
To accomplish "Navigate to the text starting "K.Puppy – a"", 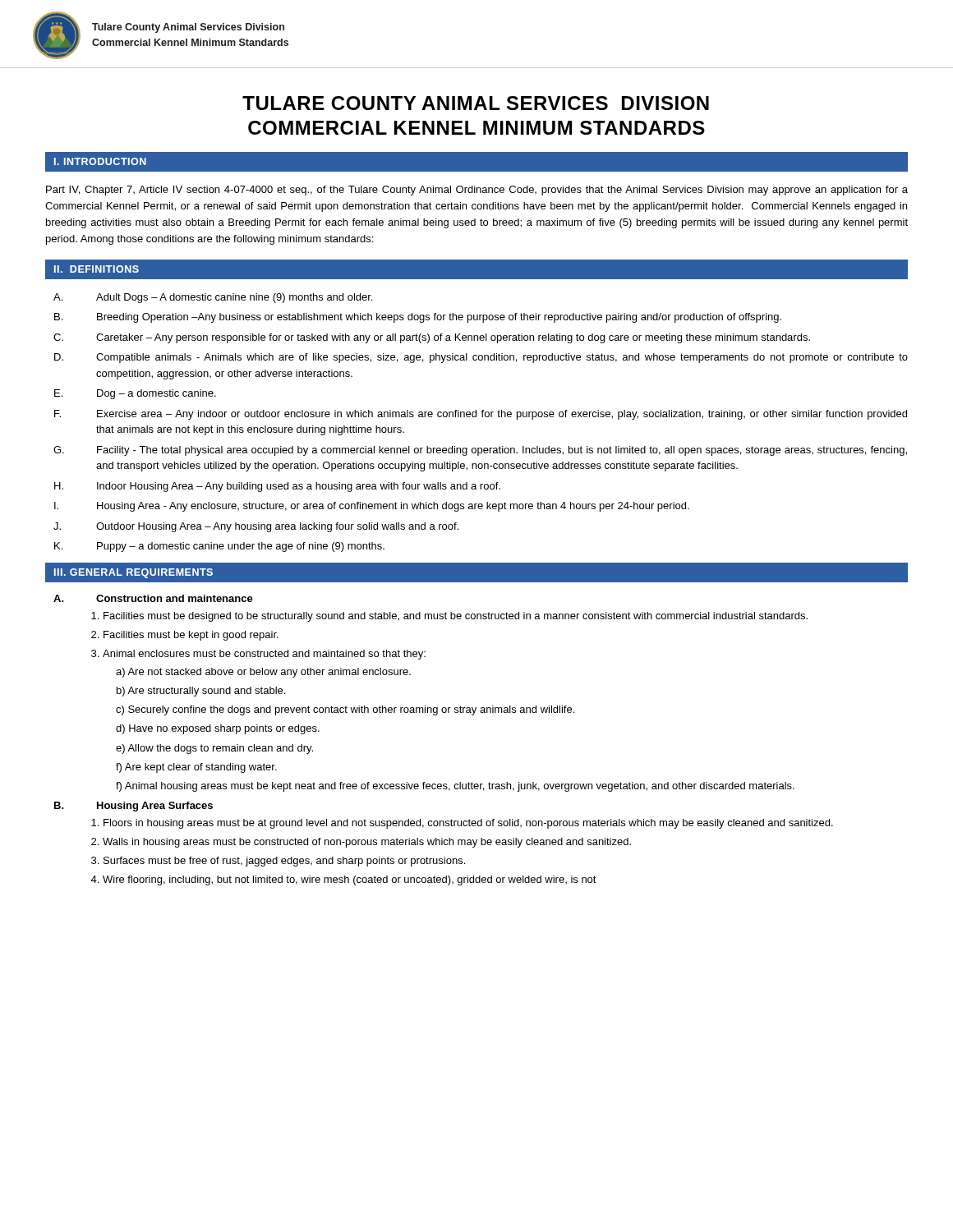I will tap(219, 547).
